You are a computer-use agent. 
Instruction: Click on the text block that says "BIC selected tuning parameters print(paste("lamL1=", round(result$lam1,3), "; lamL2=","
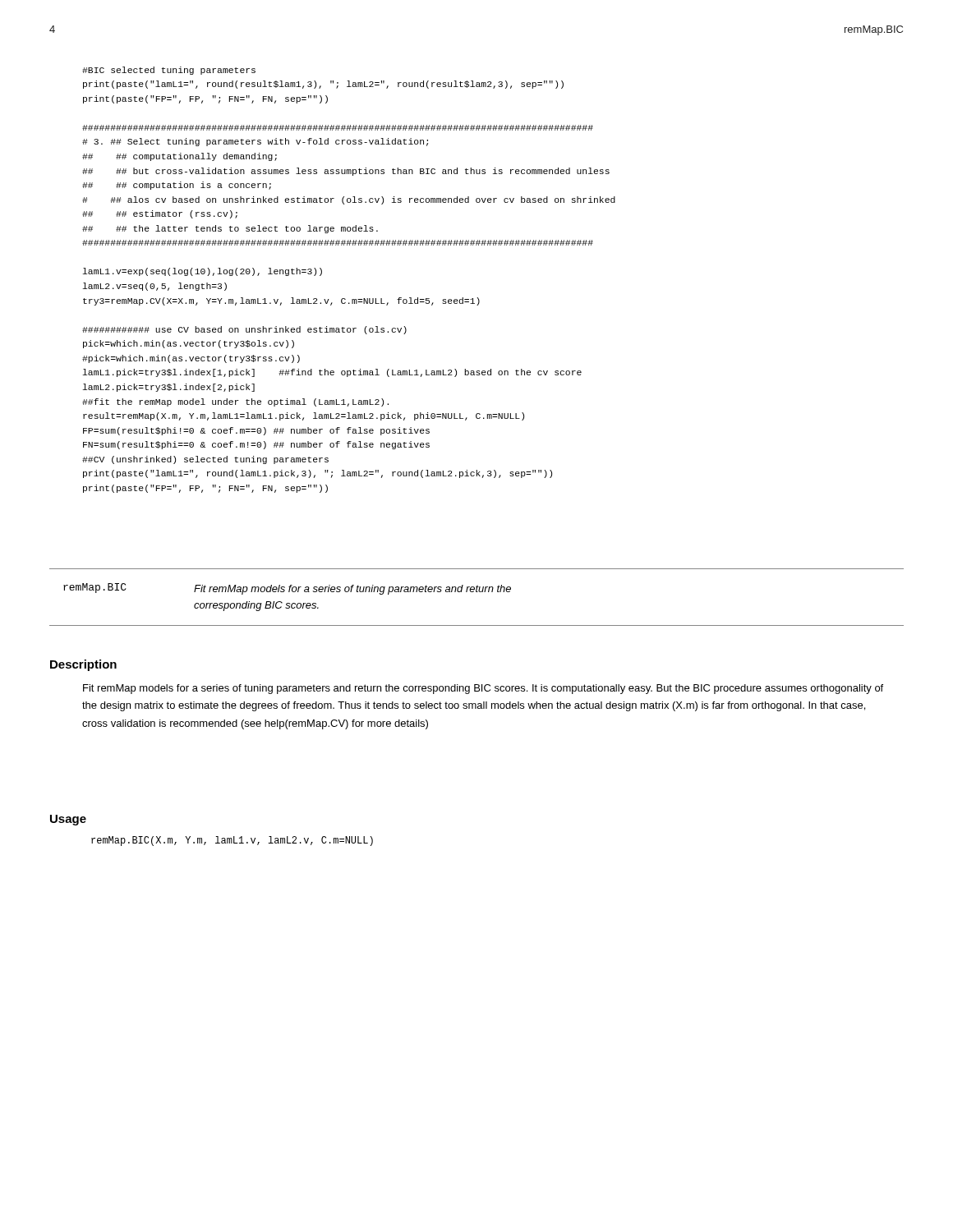click(169, 71)
